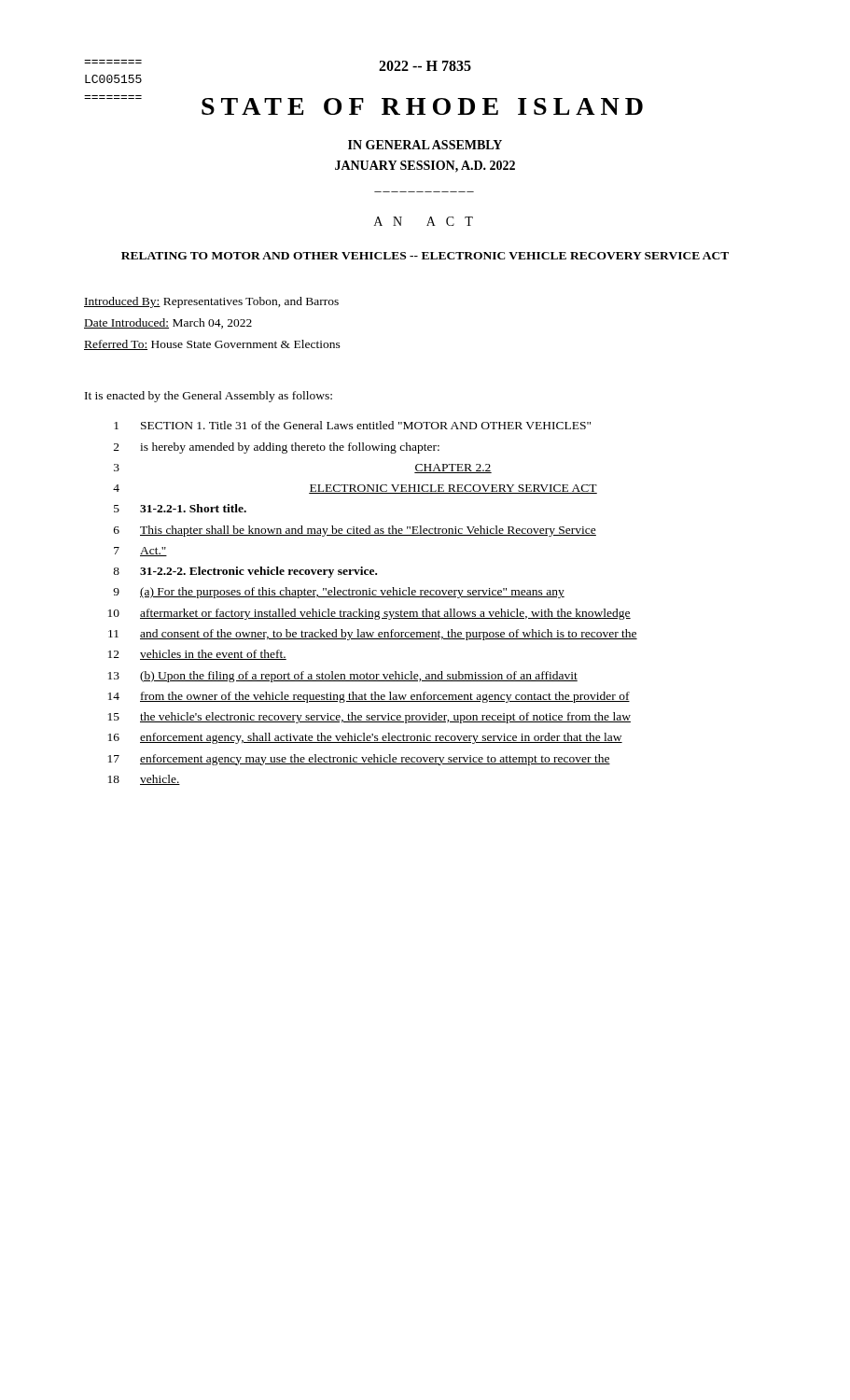850x1400 pixels.
Task: Point to the block beginning "5 31-2.2-1. Short"
Action: pos(180,508)
